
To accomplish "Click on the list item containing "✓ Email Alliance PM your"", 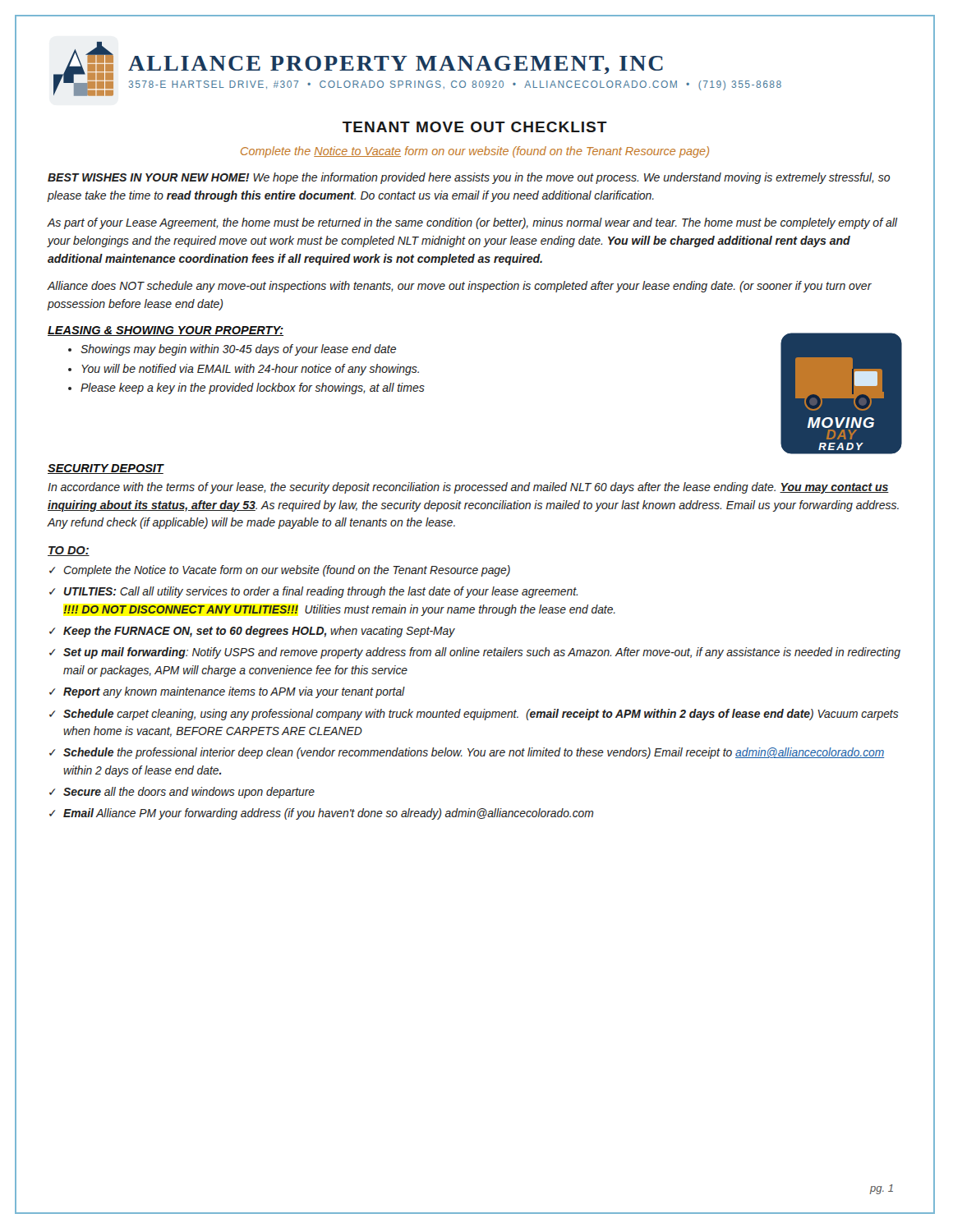I will click(321, 814).
